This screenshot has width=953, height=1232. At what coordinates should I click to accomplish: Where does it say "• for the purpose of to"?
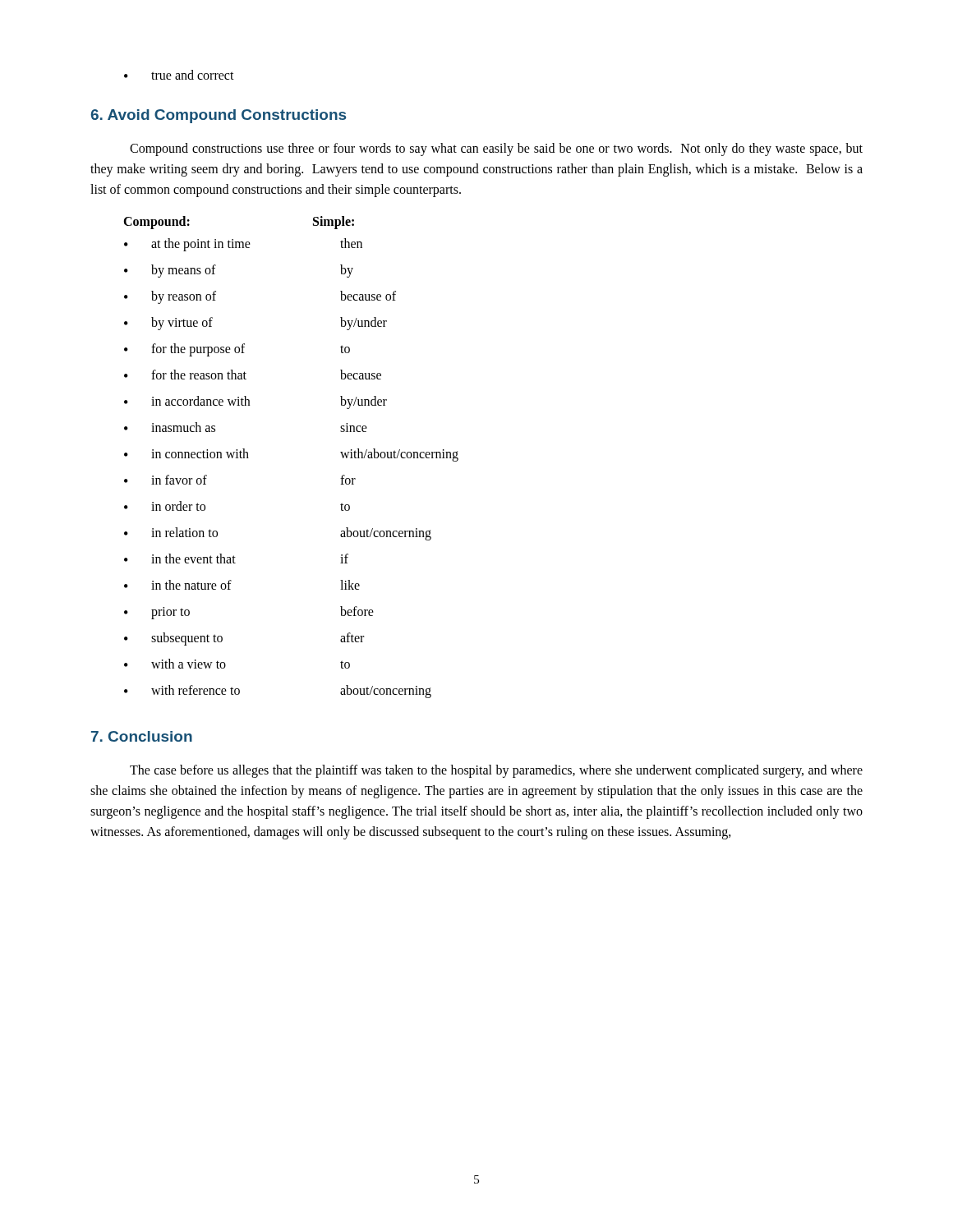click(x=237, y=351)
